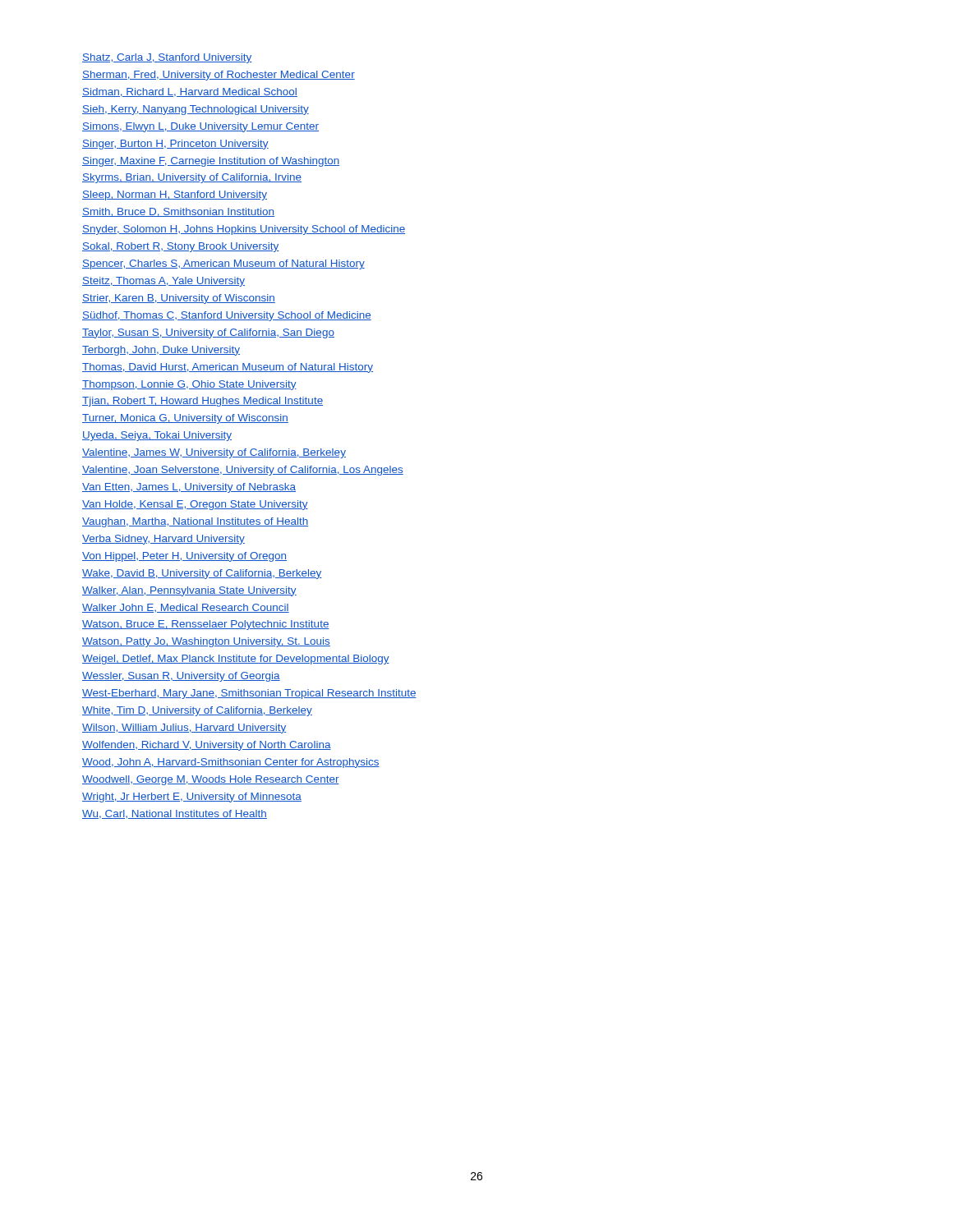Click on the list item with the text "Valentine, James W,"
This screenshot has height=1232, width=953.
[x=214, y=453]
